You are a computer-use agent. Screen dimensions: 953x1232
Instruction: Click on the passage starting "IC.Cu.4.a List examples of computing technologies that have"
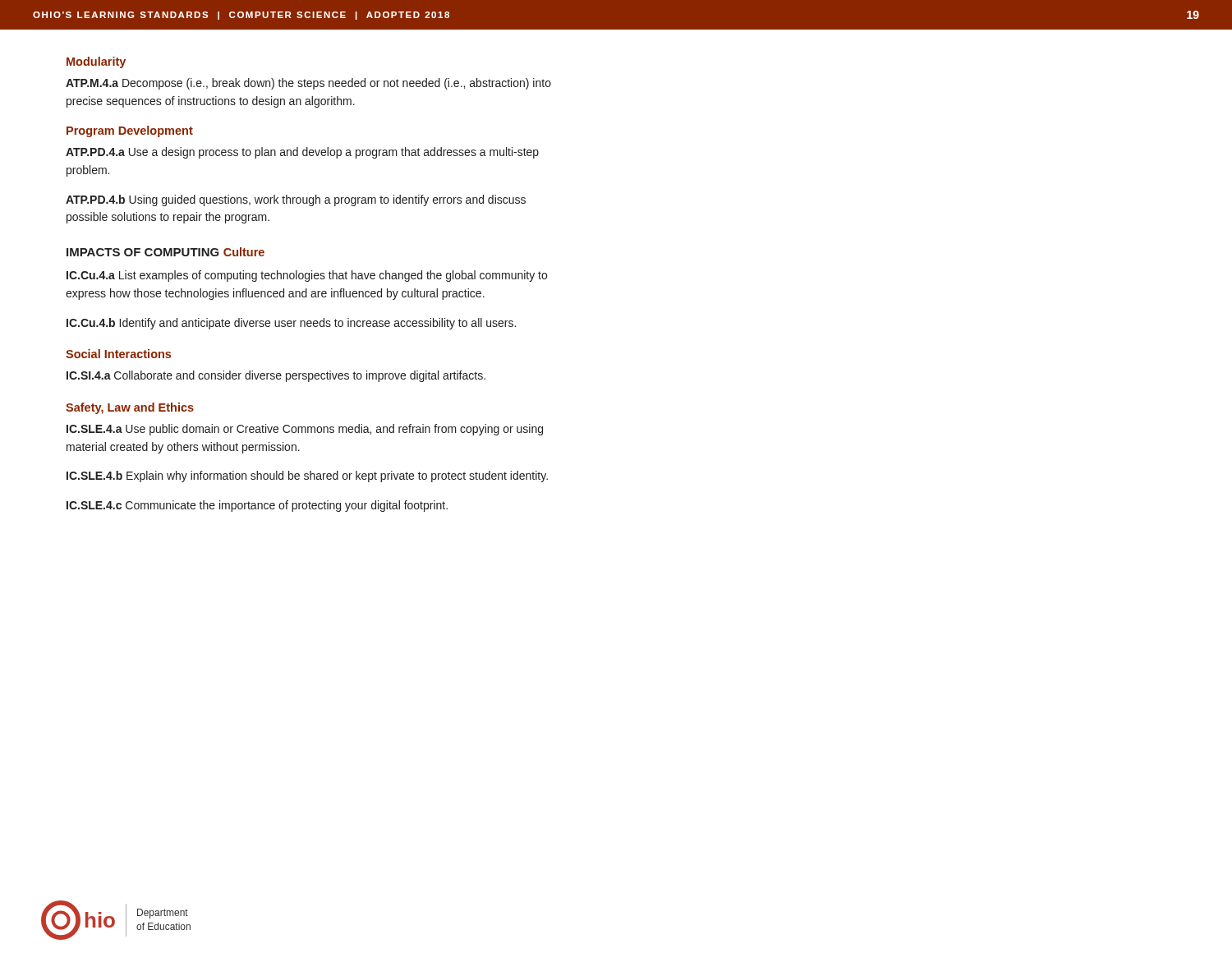(307, 284)
